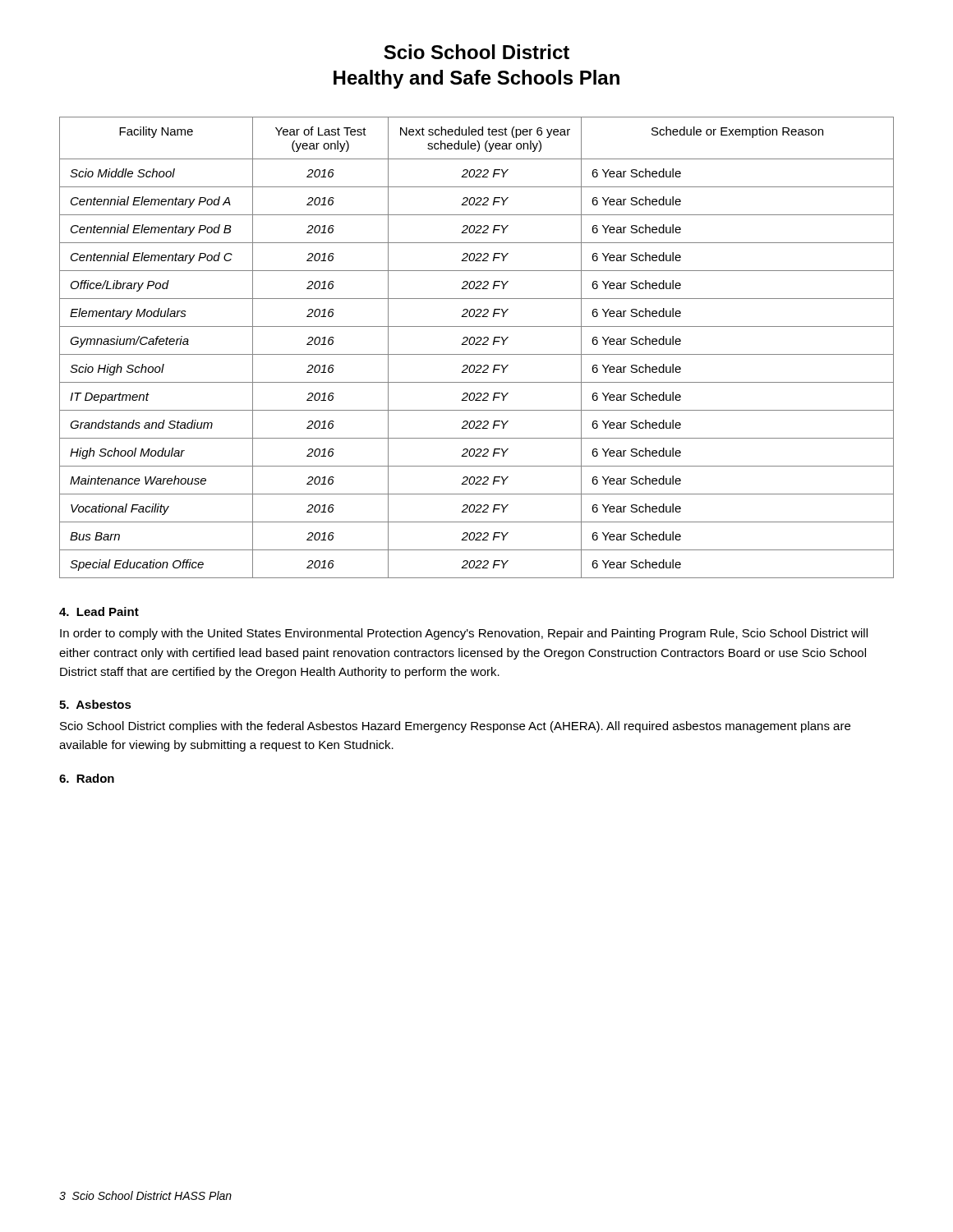953x1232 pixels.
Task: Locate the element starting "5. Asbestos"
Action: point(95,704)
